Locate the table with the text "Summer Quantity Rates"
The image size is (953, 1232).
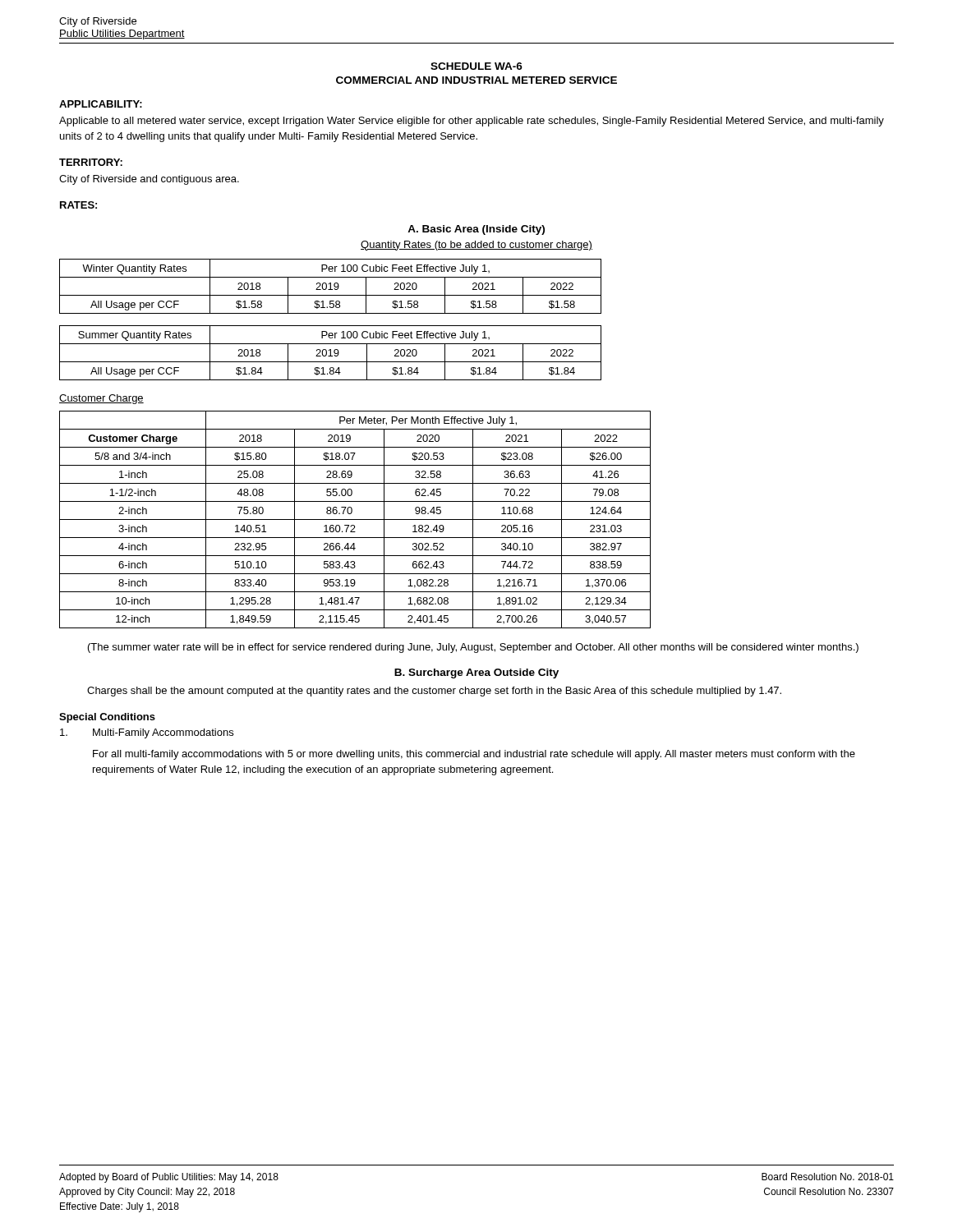[476, 352]
